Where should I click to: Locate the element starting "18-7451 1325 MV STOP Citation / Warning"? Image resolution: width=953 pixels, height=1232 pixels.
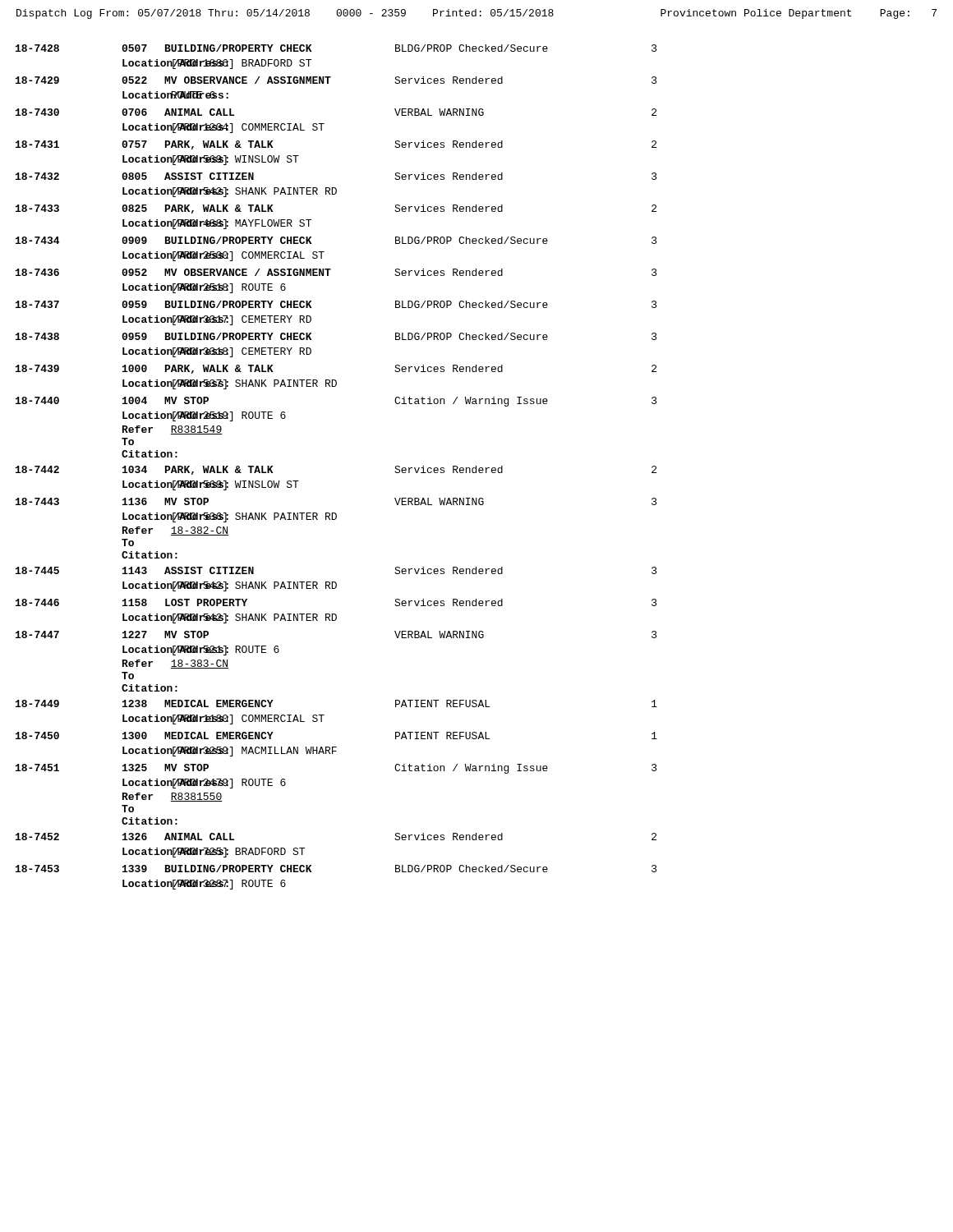[41, 769]
